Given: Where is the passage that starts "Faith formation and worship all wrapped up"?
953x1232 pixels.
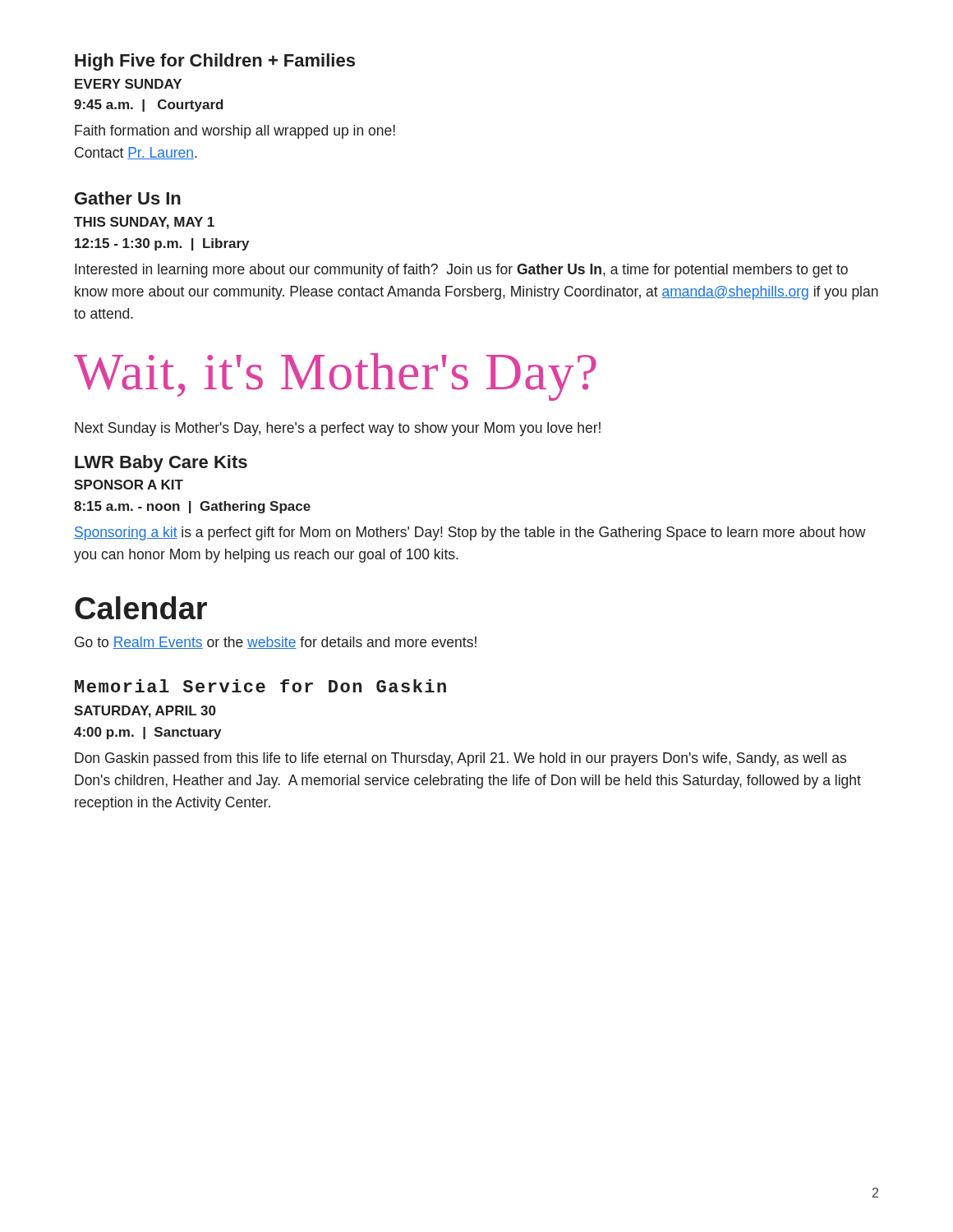Looking at the screenshot, I should pos(235,142).
